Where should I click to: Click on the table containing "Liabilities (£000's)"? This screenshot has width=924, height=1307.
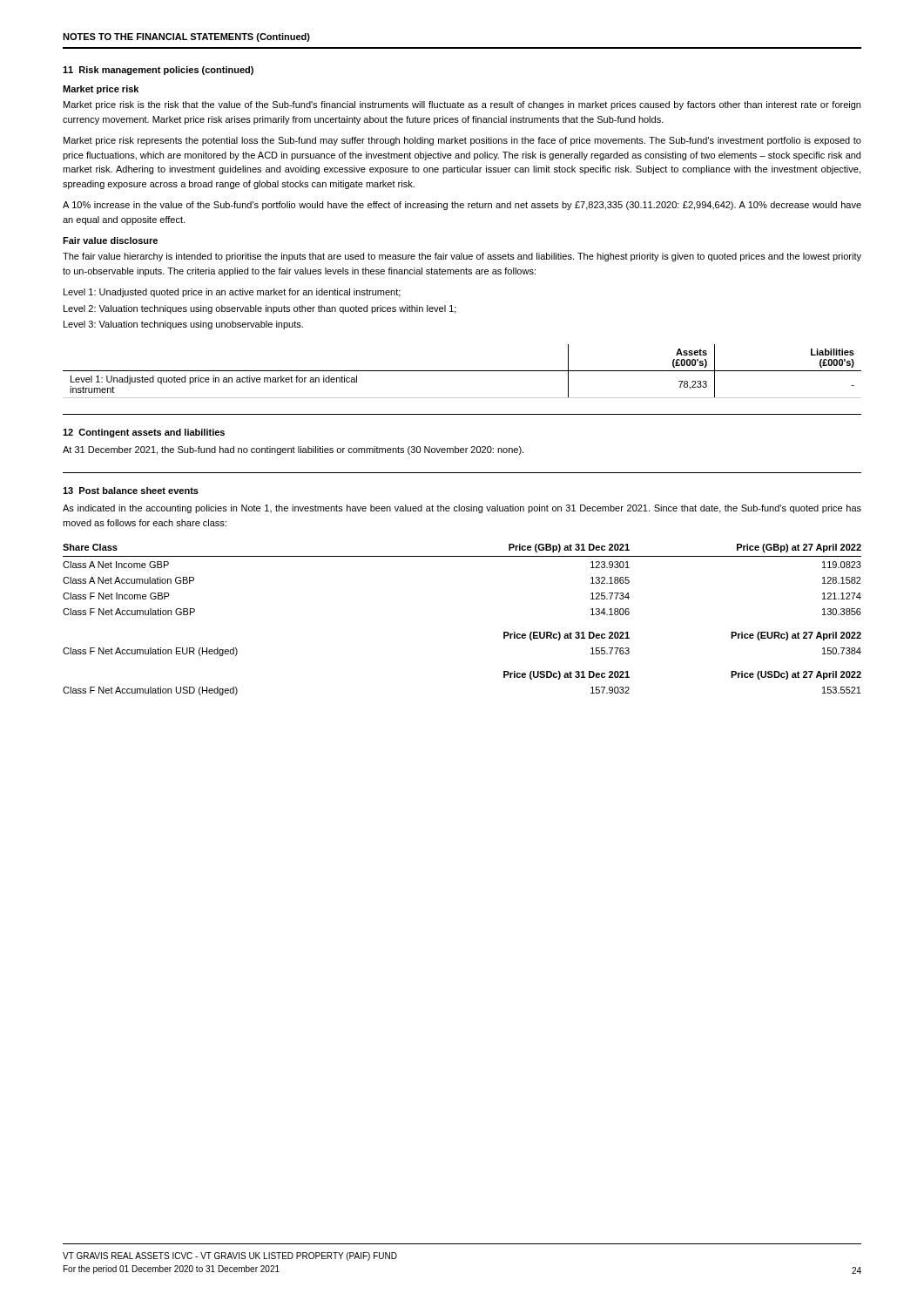pyautogui.click(x=462, y=371)
